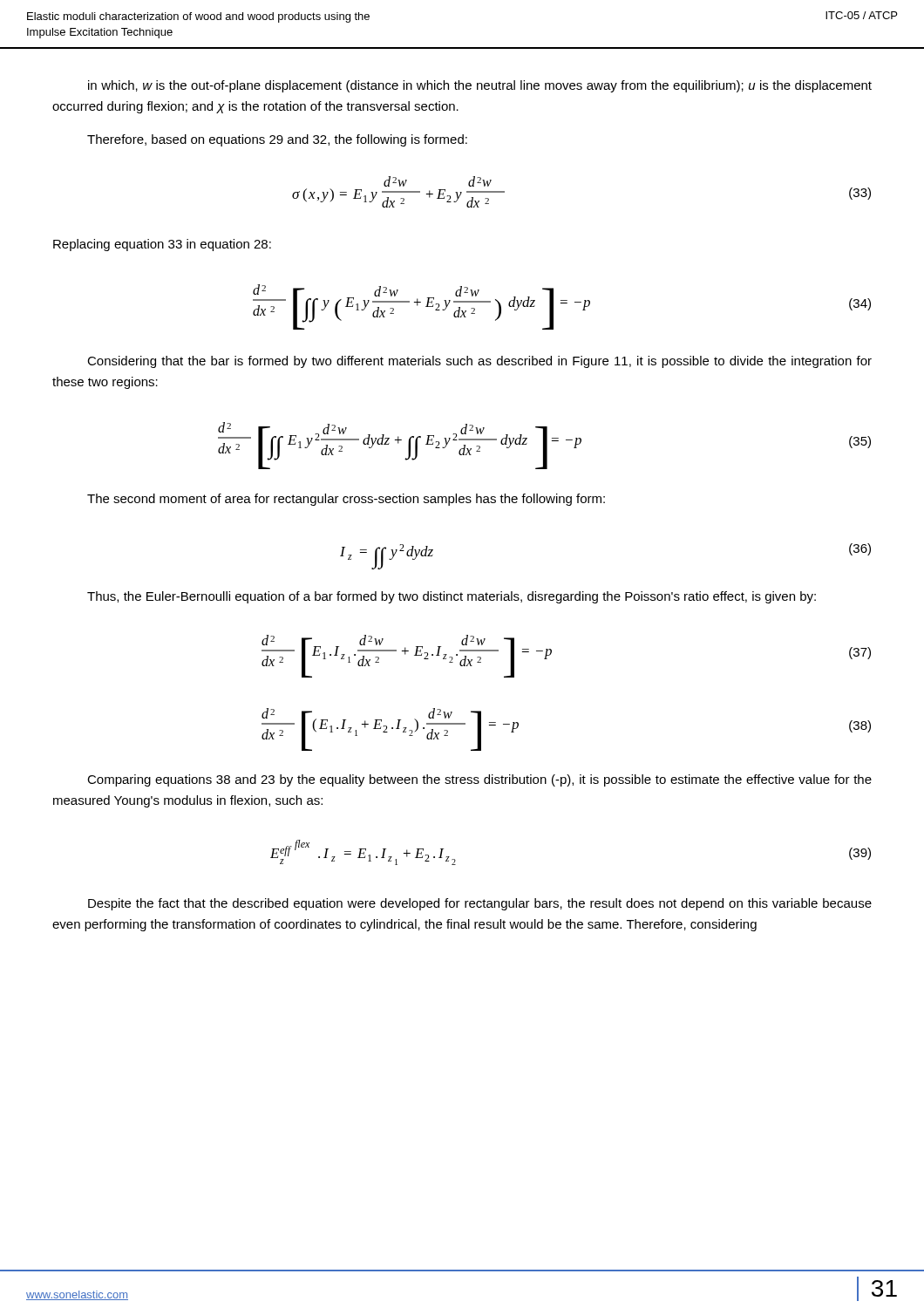Select the text block with the text "The second moment"
This screenshot has height=1308, width=924.
click(x=347, y=499)
